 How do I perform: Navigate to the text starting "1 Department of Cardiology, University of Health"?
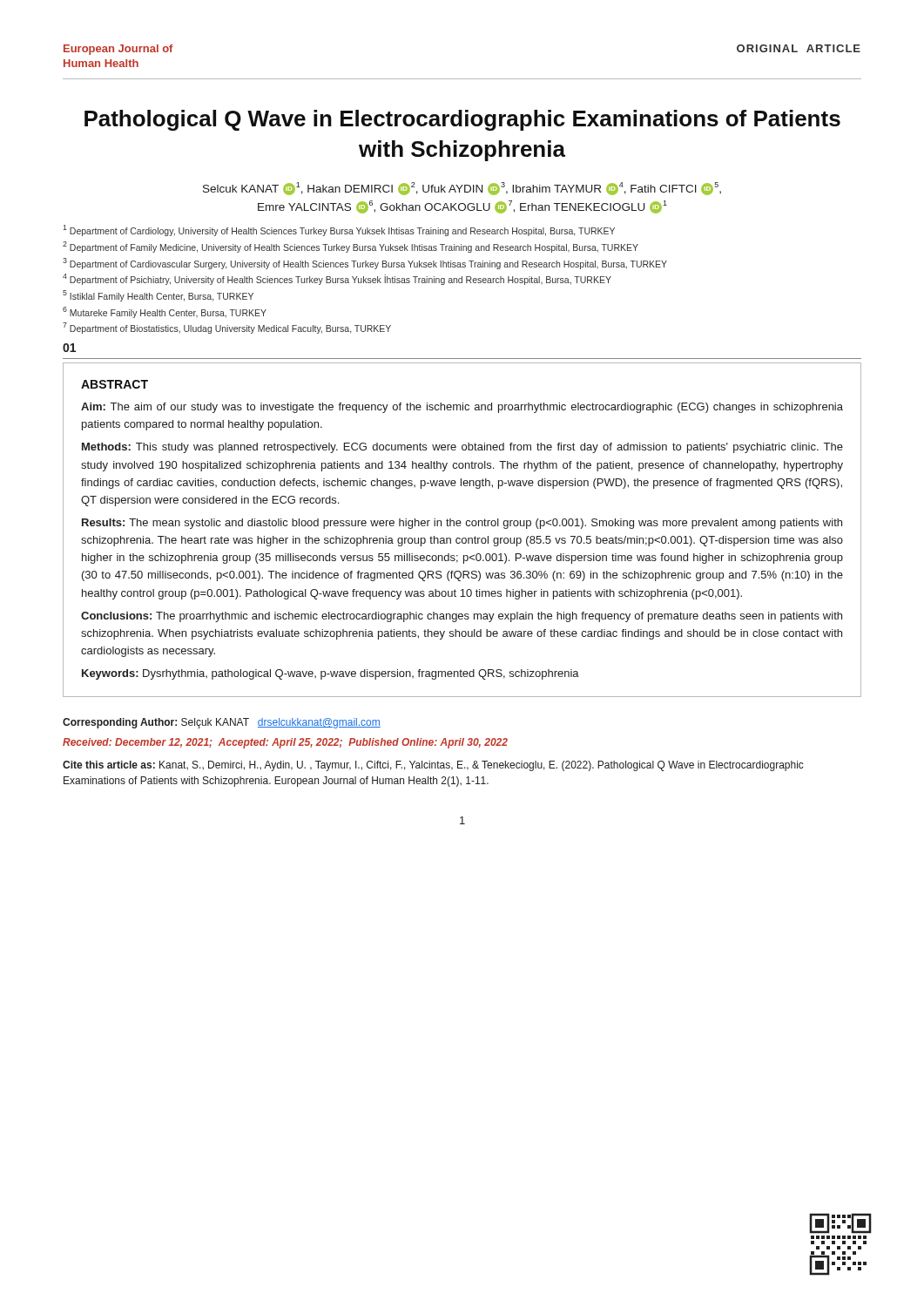tap(462, 279)
